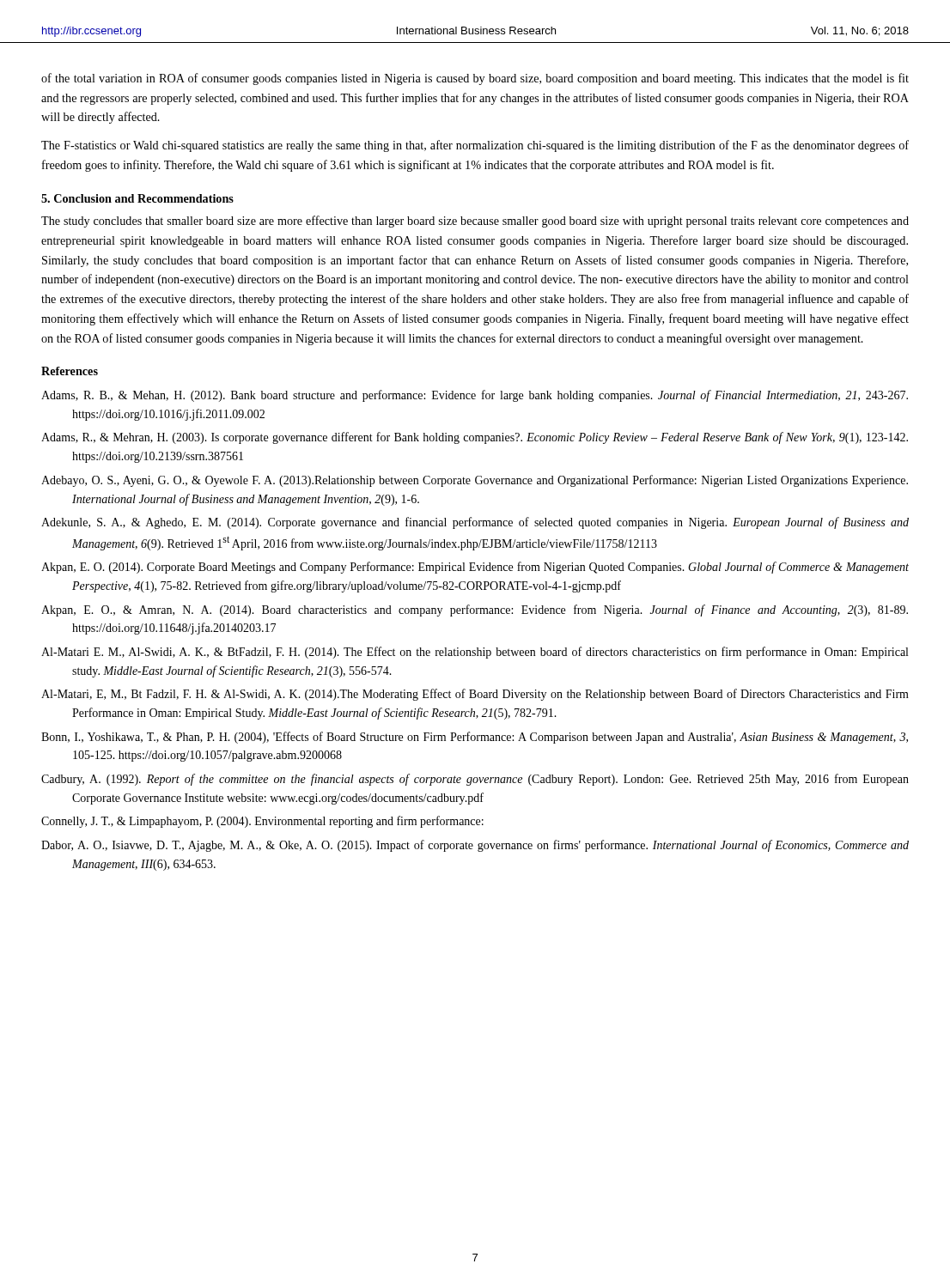Click on the list item containing "Al-Matari, E, M.,"

[x=475, y=704]
